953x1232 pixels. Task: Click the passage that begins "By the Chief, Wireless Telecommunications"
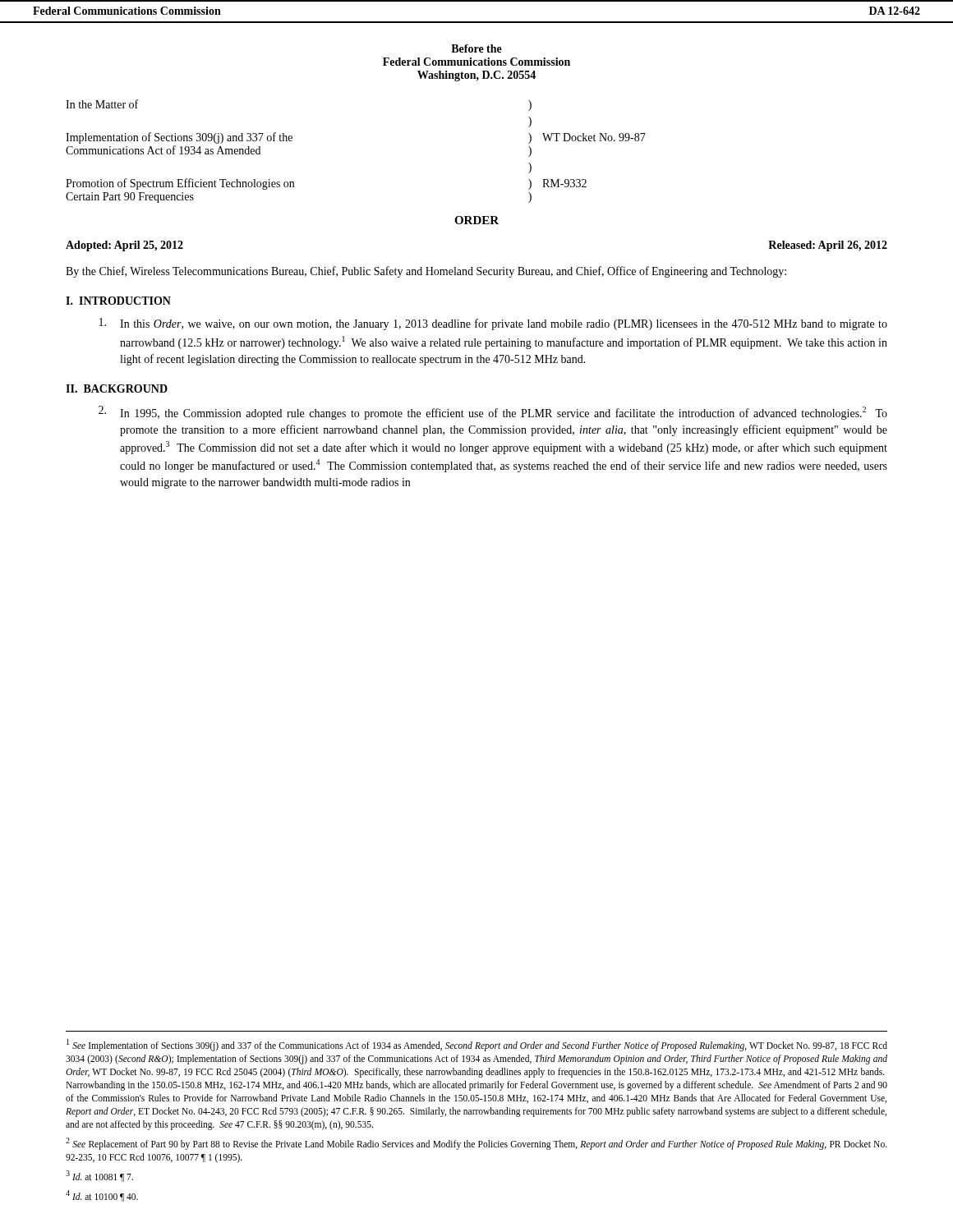(427, 271)
